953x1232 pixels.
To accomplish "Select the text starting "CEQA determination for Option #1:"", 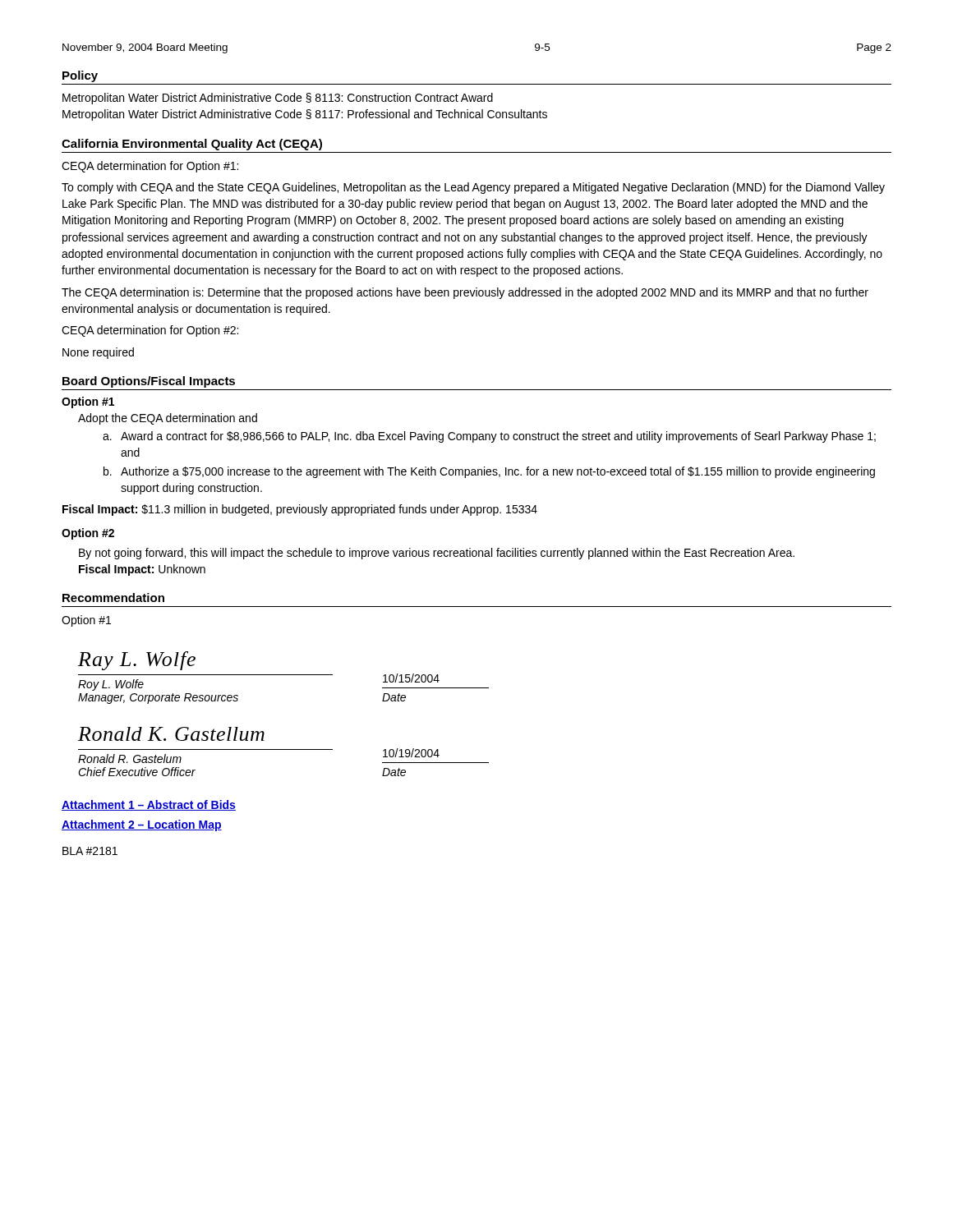I will pos(151,166).
